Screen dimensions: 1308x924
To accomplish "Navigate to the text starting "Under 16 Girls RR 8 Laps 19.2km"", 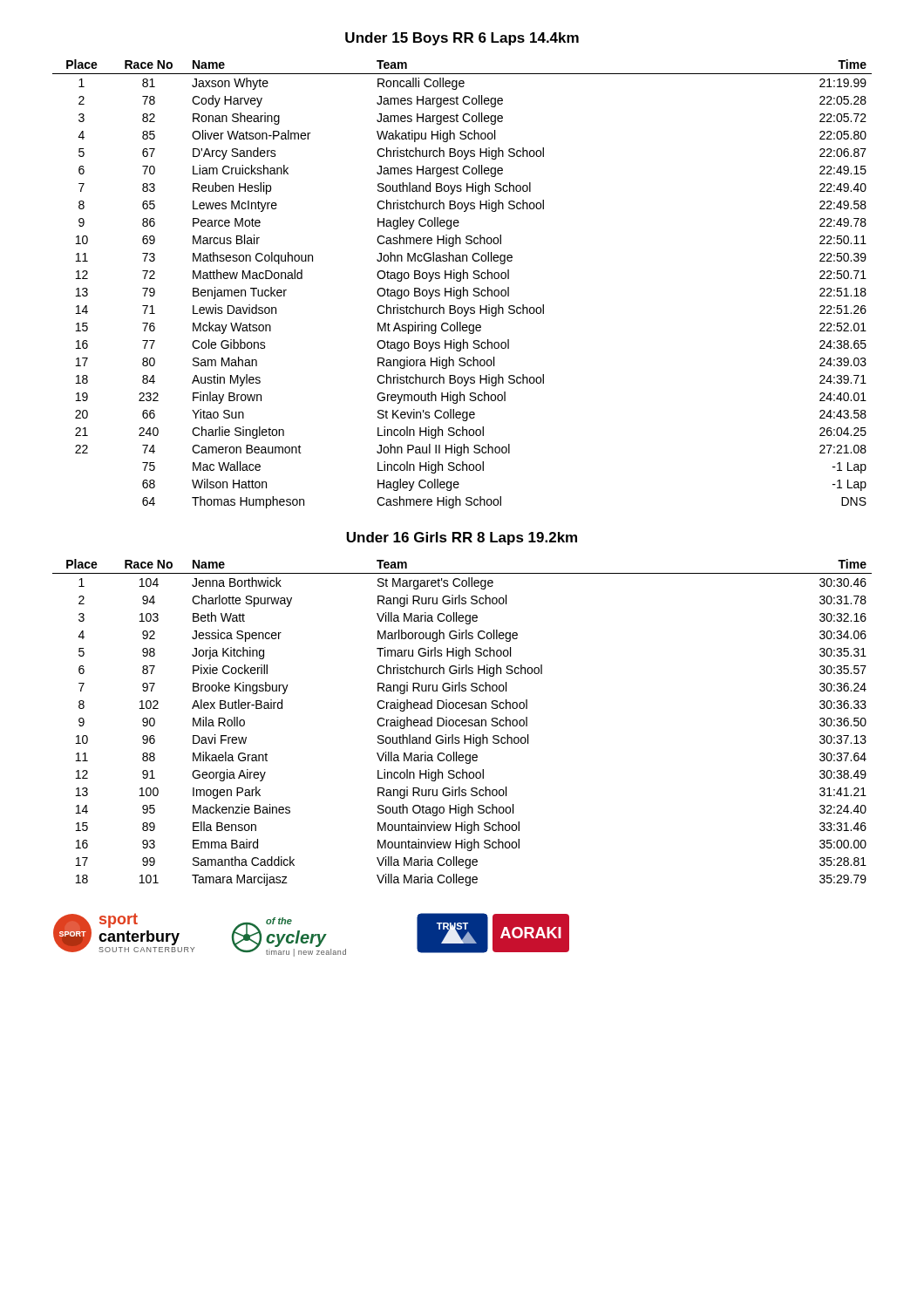I will (x=462, y=538).
